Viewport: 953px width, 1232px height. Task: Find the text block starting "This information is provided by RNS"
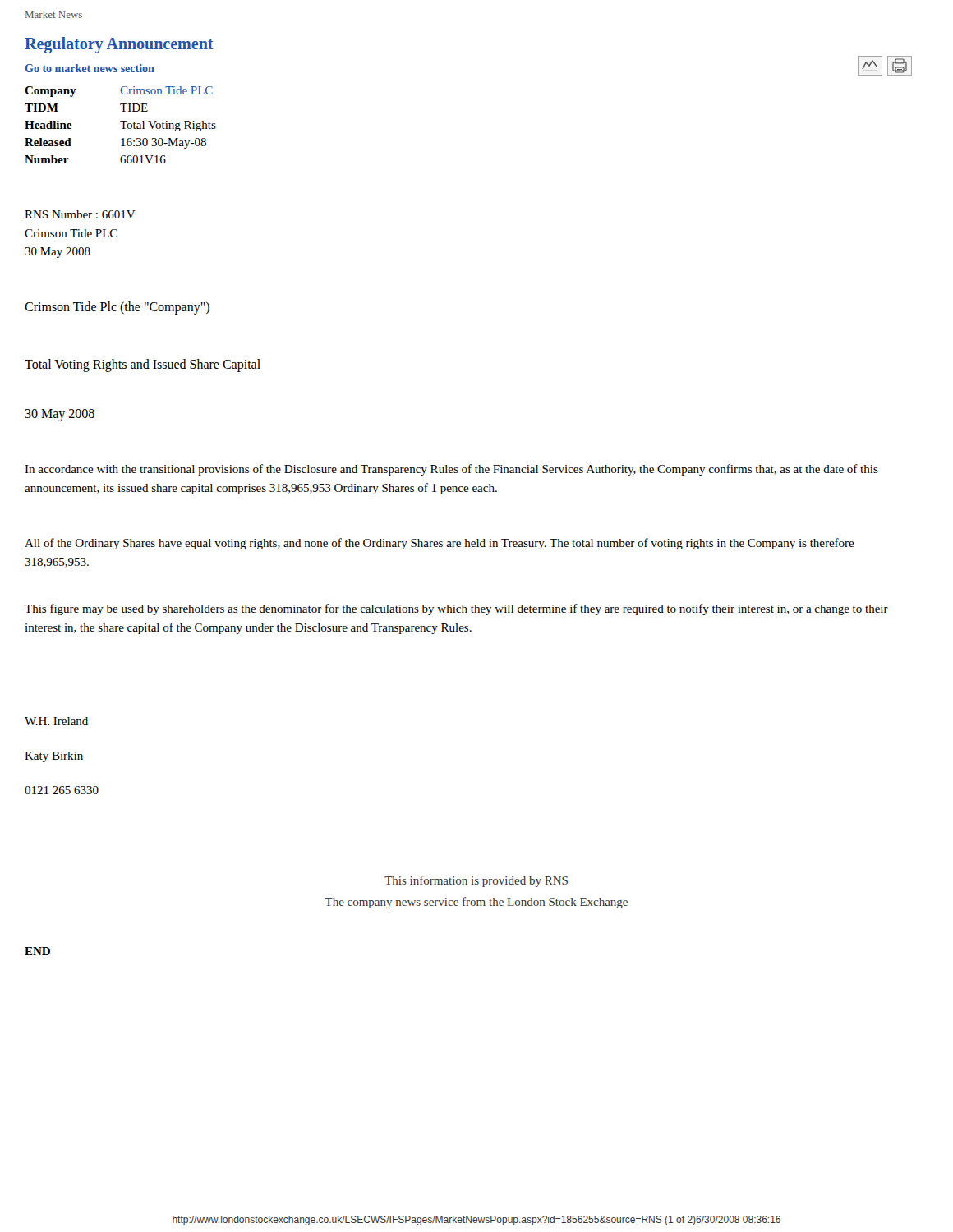pyautogui.click(x=476, y=891)
